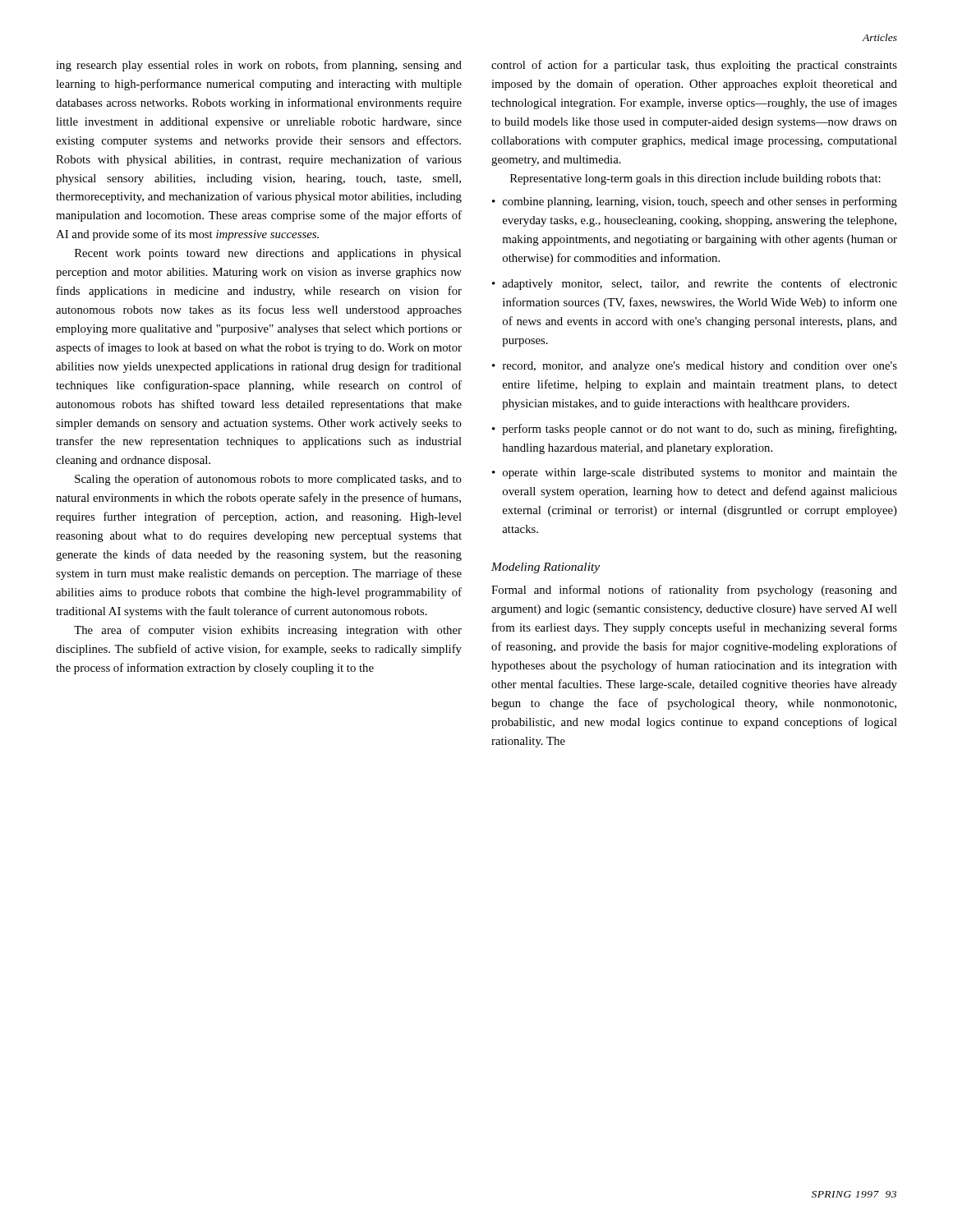Locate the block starting "• perform tasks people cannot or"
Viewport: 953px width, 1232px height.
[x=694, y=438]
